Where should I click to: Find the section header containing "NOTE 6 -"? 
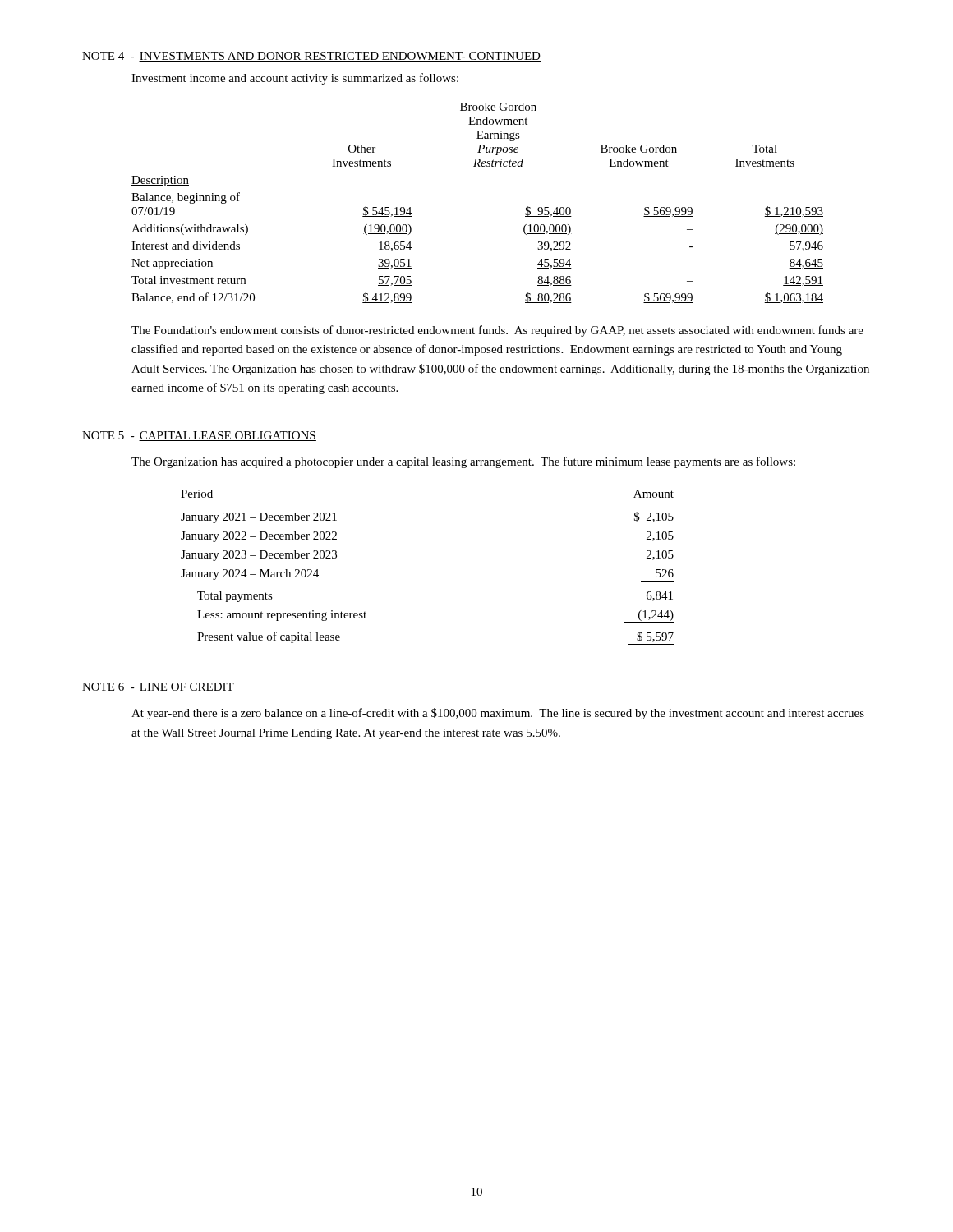click(x=158, y=687)
